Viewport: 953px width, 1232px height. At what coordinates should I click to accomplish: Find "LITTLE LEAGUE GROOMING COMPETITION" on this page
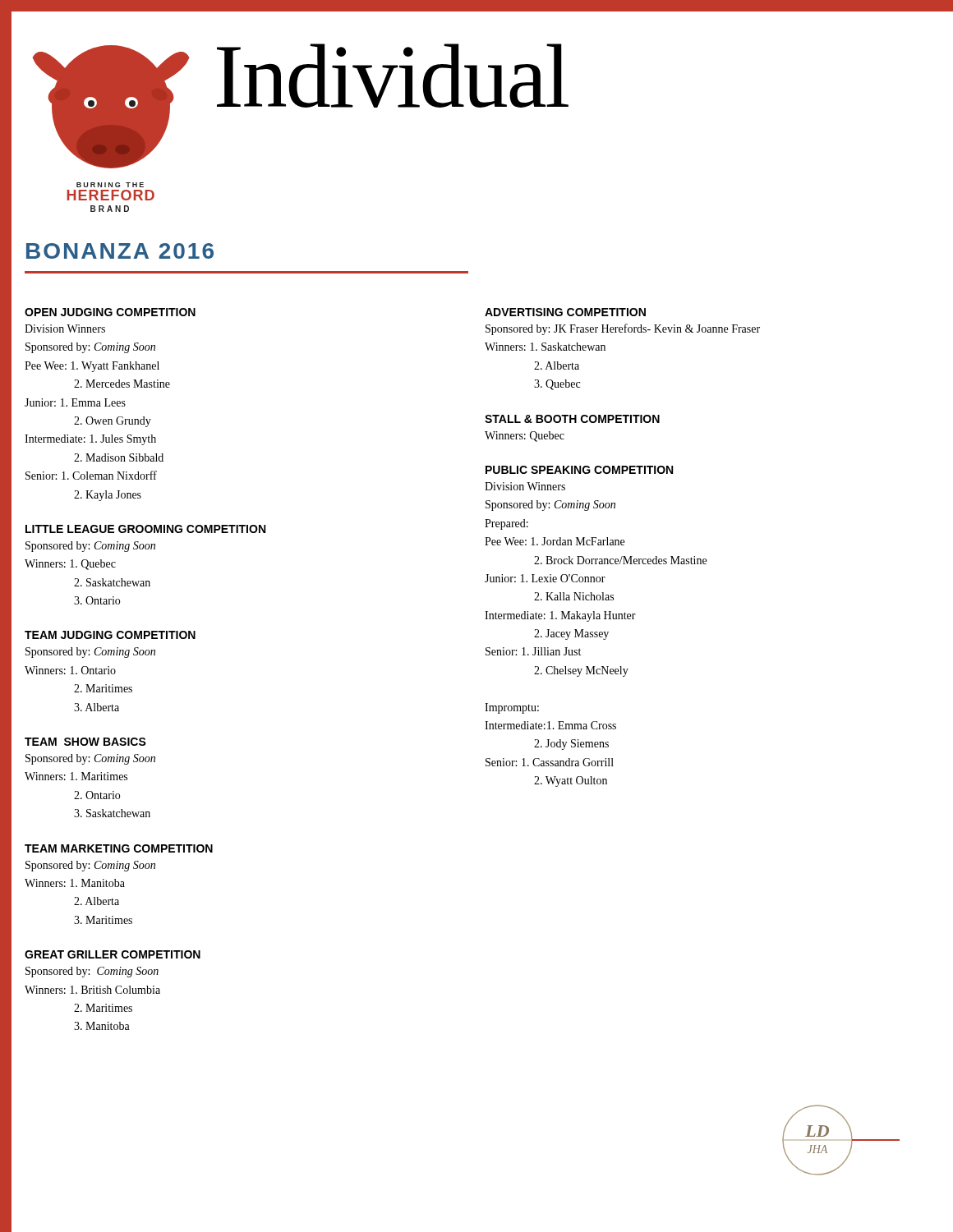(145, 529)
